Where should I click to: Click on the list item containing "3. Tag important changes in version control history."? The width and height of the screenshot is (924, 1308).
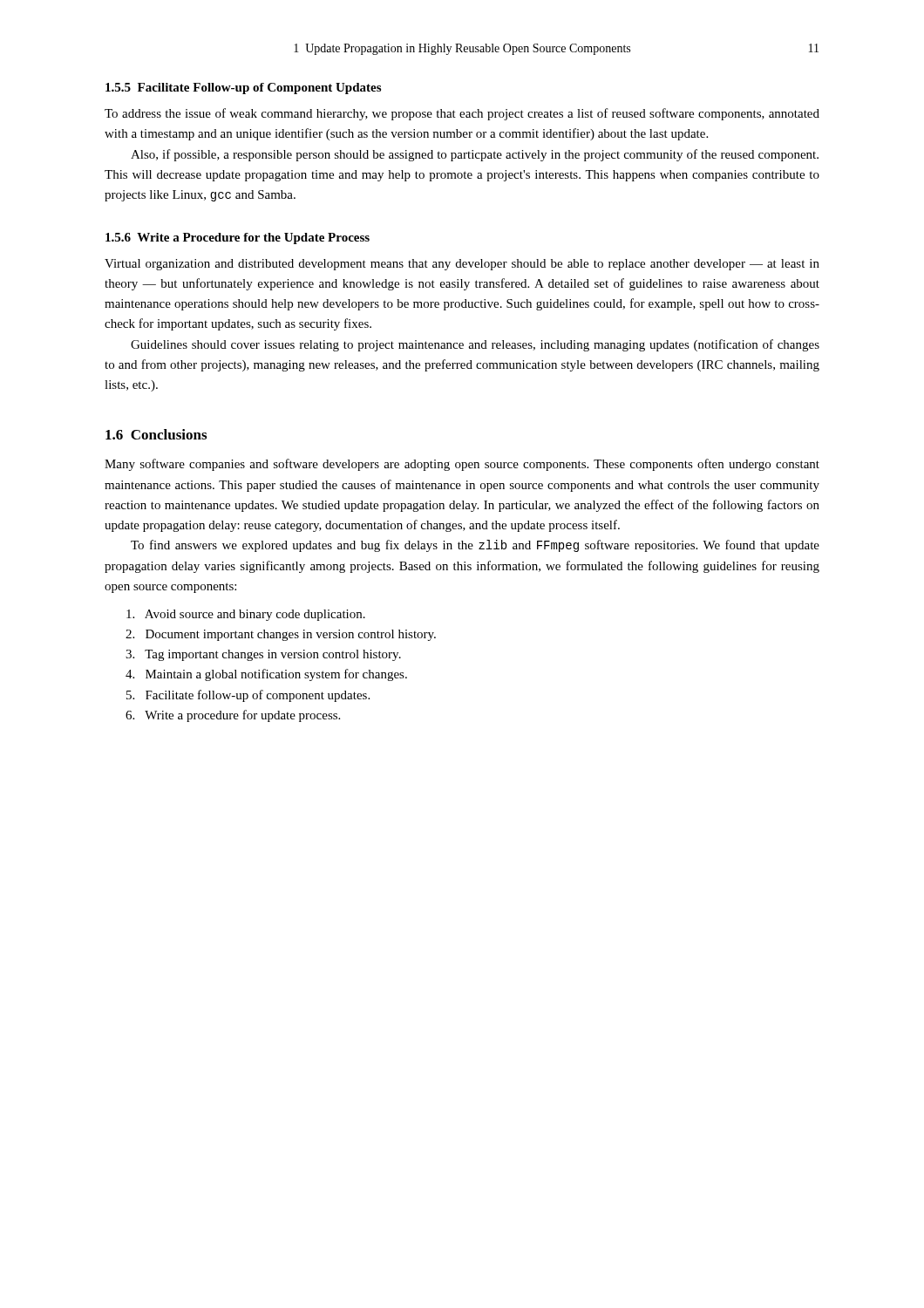click(x=263, y=654)
